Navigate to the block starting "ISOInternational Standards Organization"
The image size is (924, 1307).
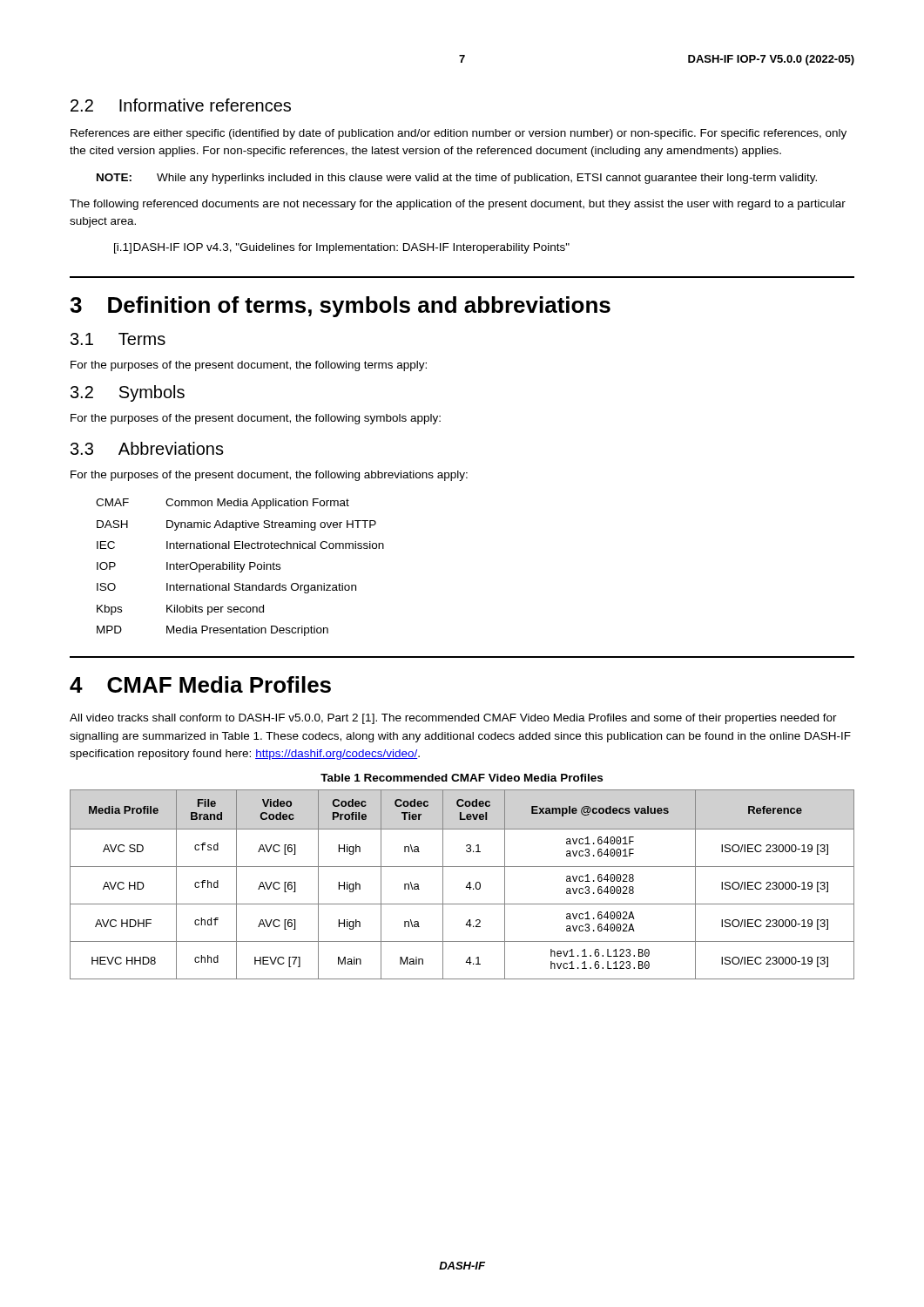[x=226, y=588]
